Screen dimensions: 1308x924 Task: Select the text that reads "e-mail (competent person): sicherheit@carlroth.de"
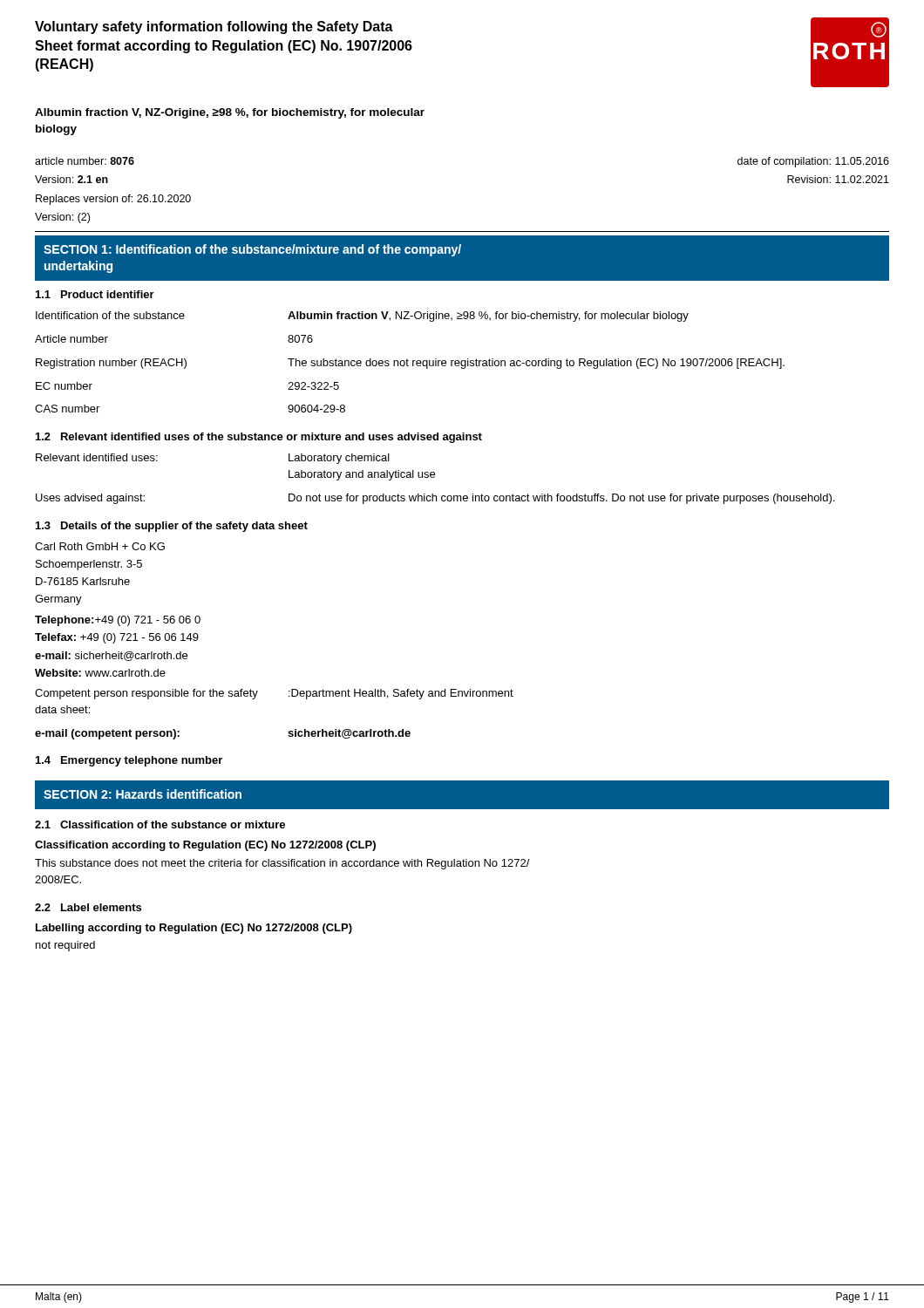[x=109, y=734]
